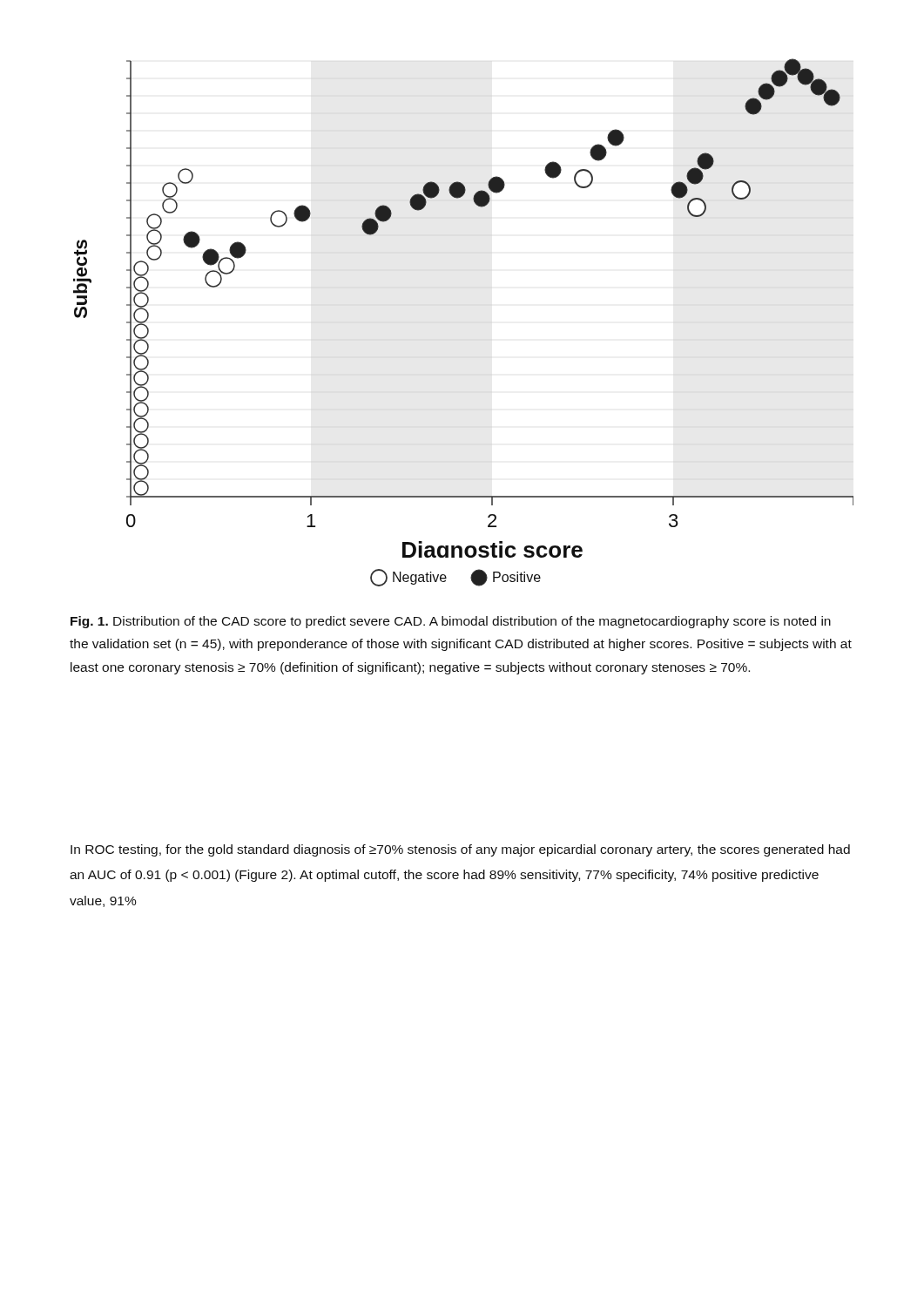
Task: Locate the continuous plot
Action: click(x=462, y=317)
